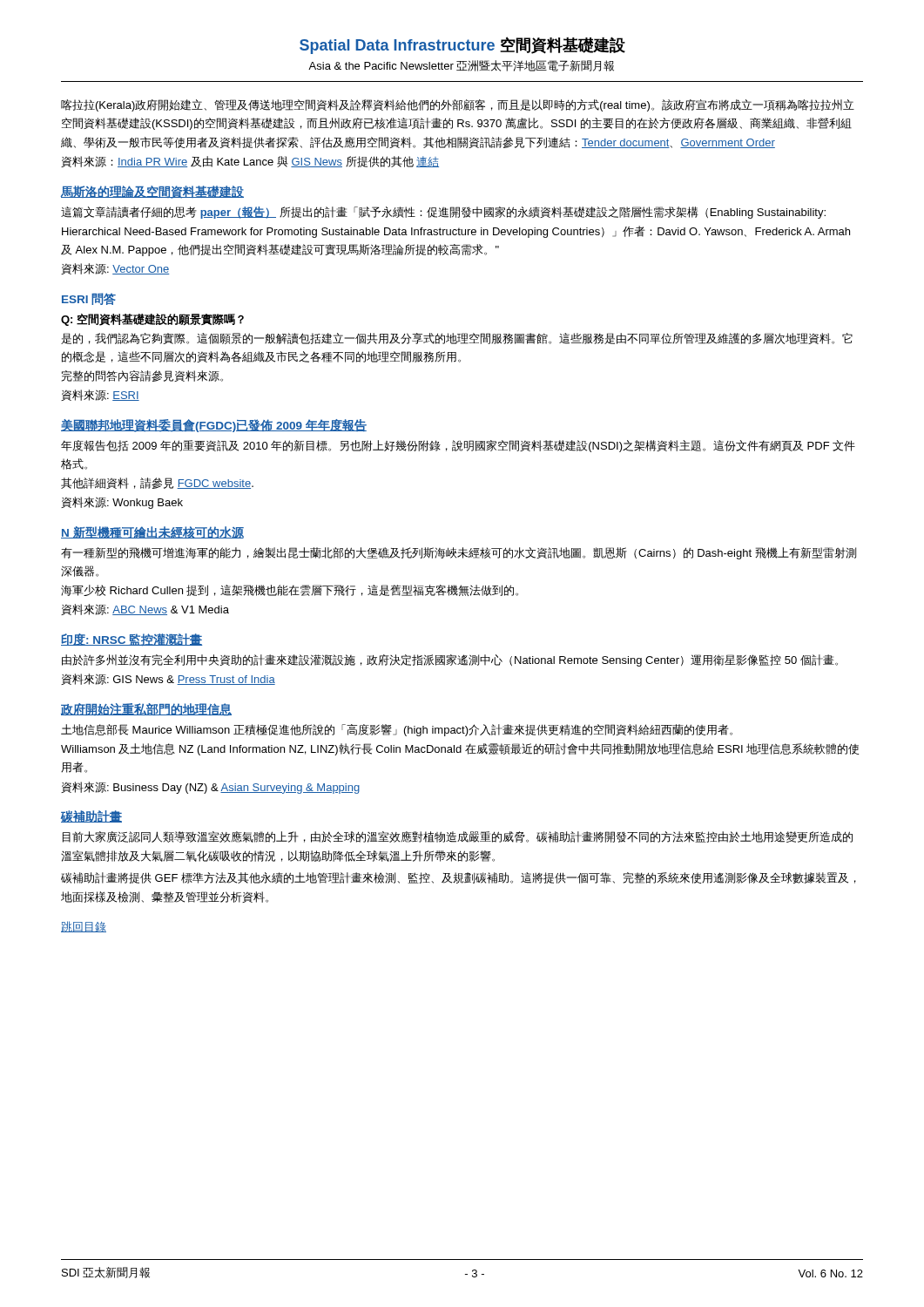Image resolution: width=924 pixels, height=1307 pixels.
Task: Locate the block of text that opens with "由於許多州並沒有完全利用中央資助的計畫來建設灌溉設施，政府決定指派國家遙測中心（National Remote Sensing Center）運用衛星影像監控 50 個計畫。"
Action: [462, 670]
